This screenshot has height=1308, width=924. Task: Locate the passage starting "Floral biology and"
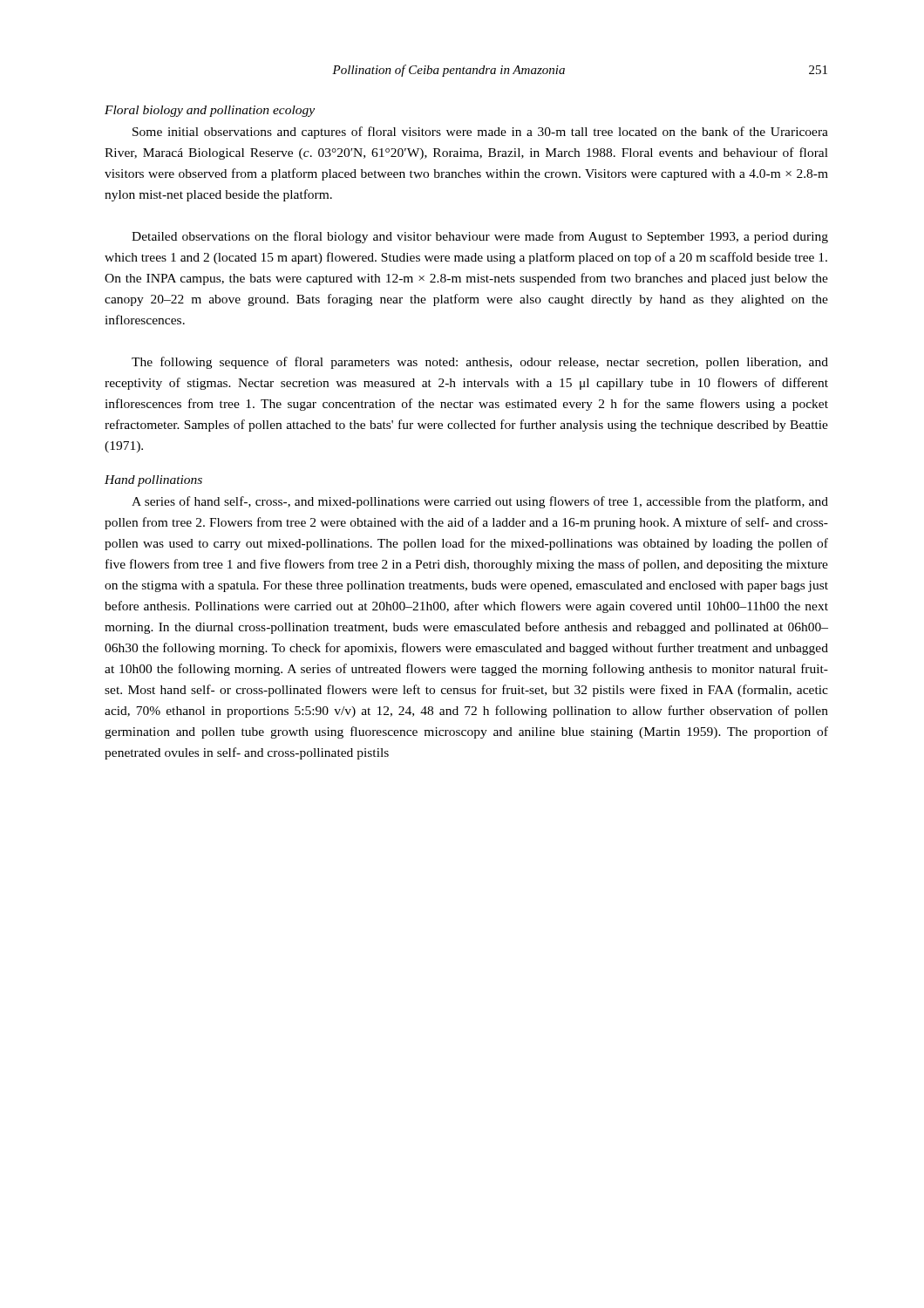210,109
